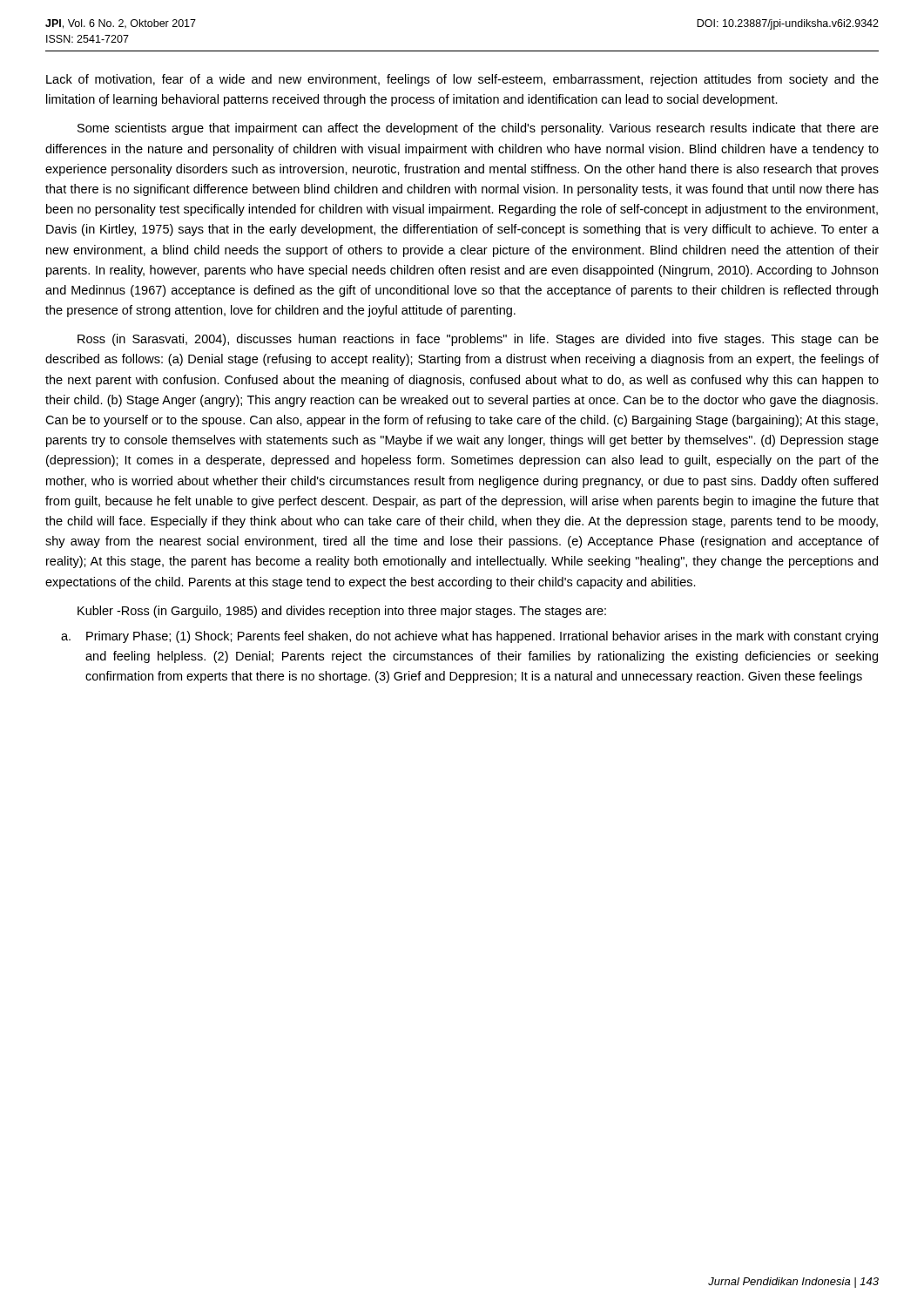Click on the block starting "Some scientists argue that"
The image size is (924, 1307).
click(462, 219)
